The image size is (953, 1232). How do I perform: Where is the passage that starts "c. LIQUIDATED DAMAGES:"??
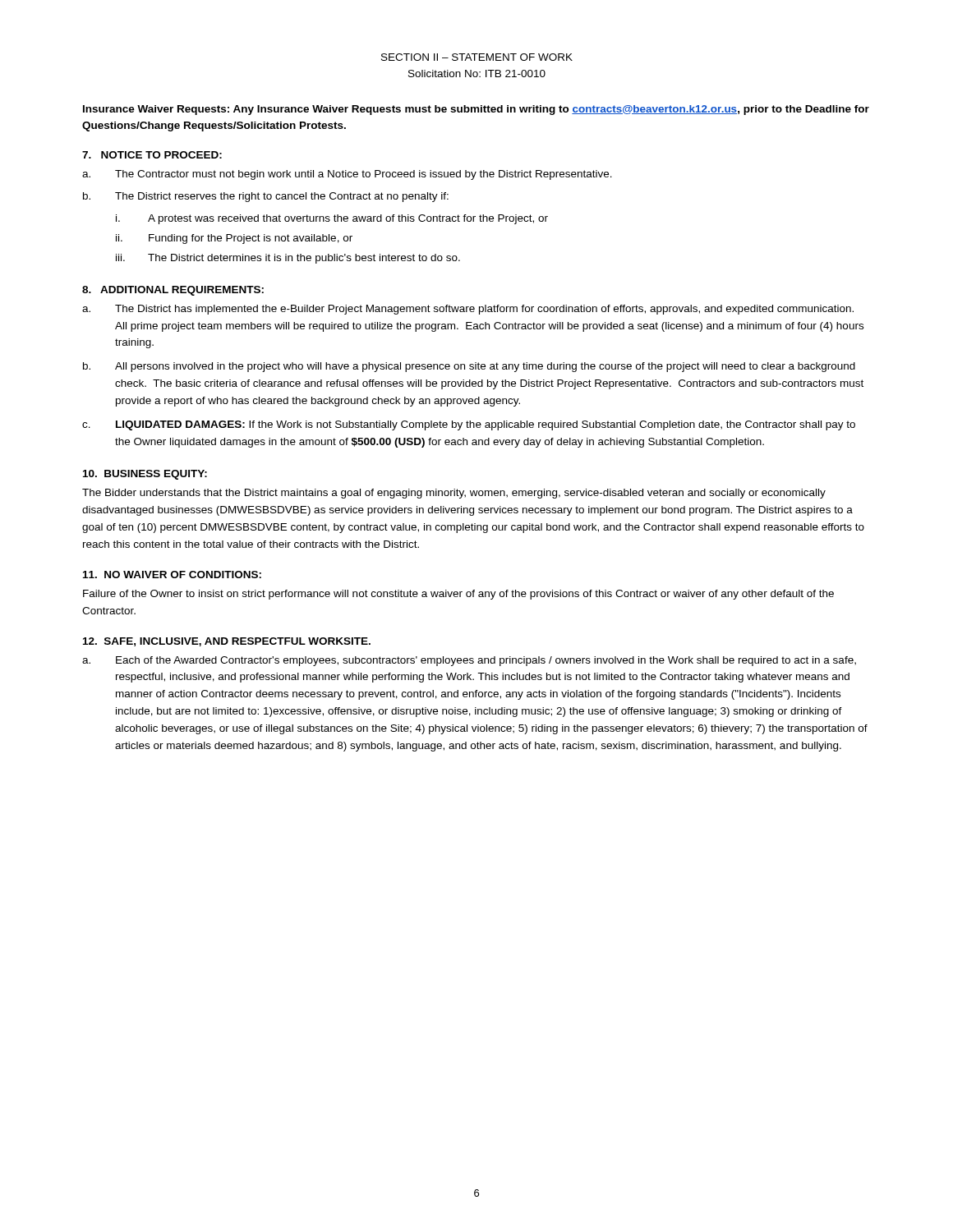coord(469,432)
